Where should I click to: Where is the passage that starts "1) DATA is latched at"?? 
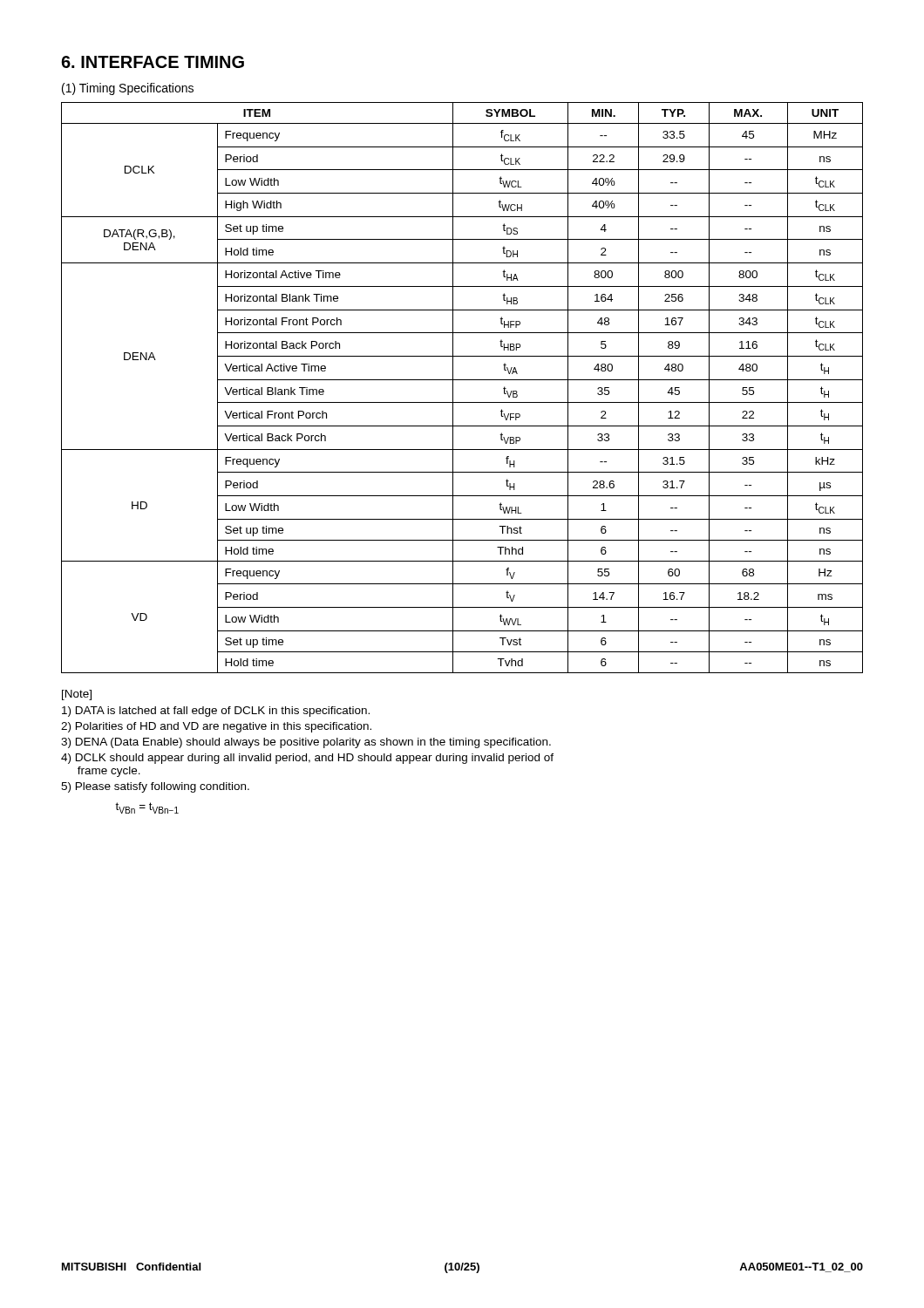point(216,710)
